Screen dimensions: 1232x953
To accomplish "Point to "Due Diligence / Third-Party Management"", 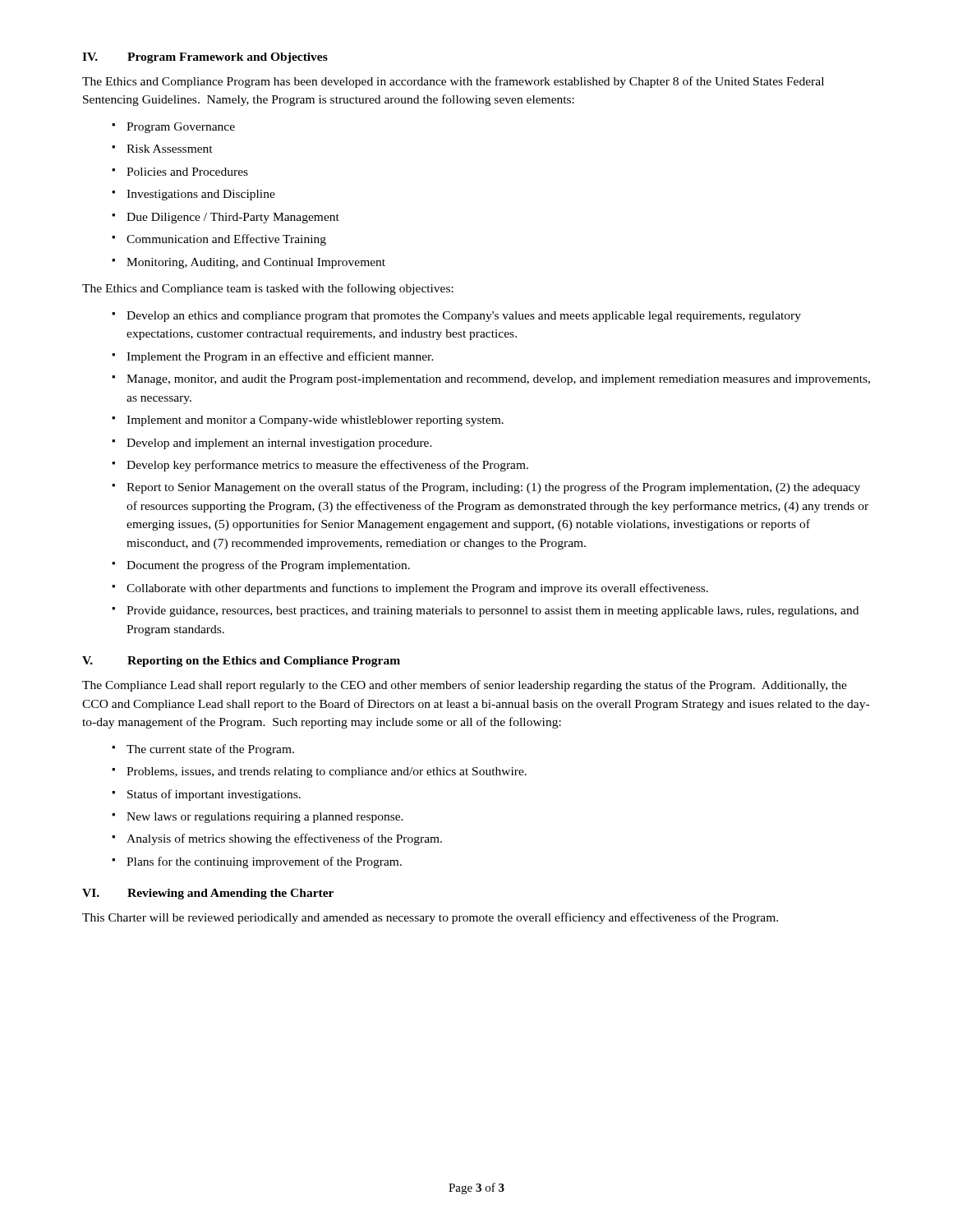I will (x=233, y=216).
